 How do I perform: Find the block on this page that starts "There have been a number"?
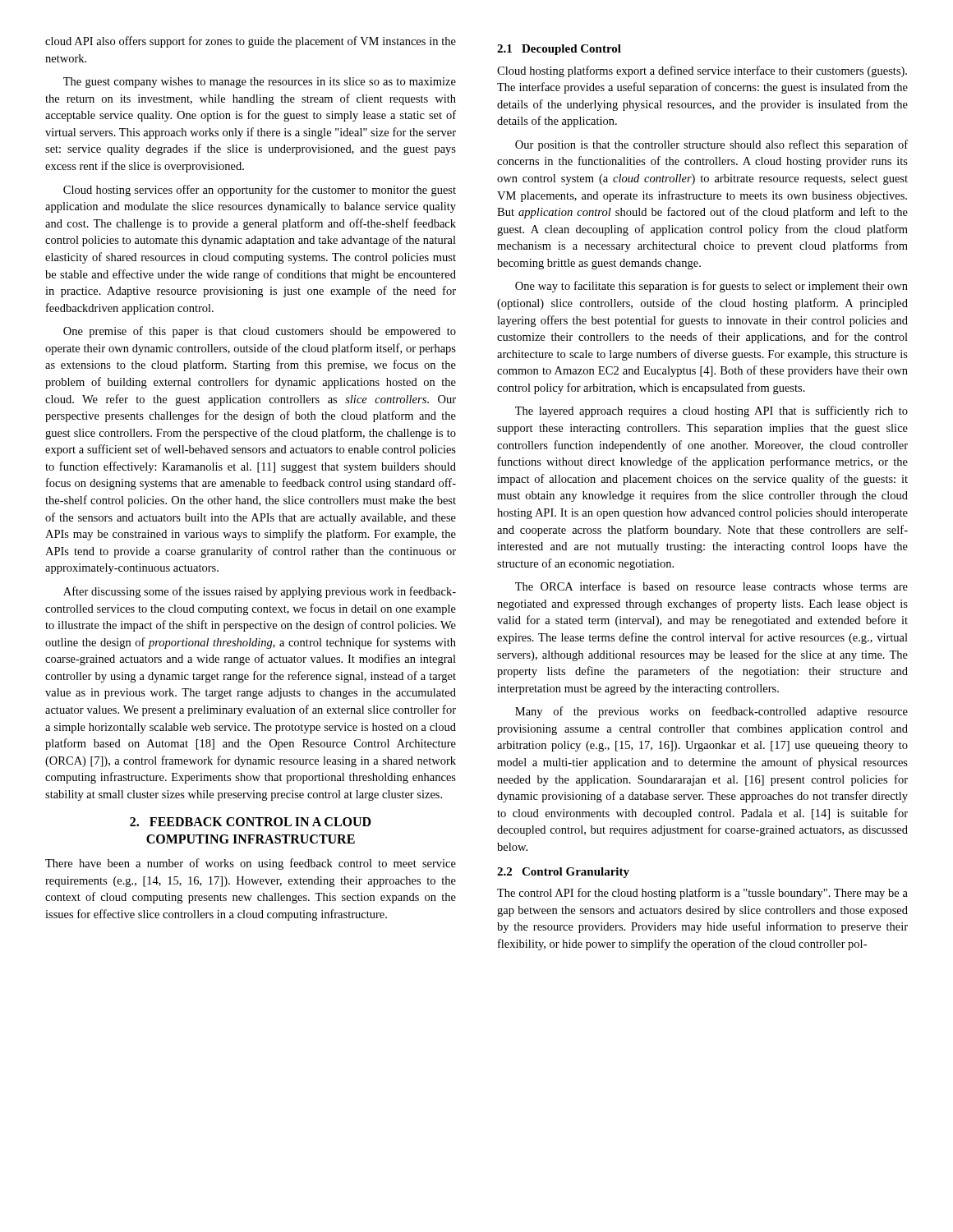(251, 889)
